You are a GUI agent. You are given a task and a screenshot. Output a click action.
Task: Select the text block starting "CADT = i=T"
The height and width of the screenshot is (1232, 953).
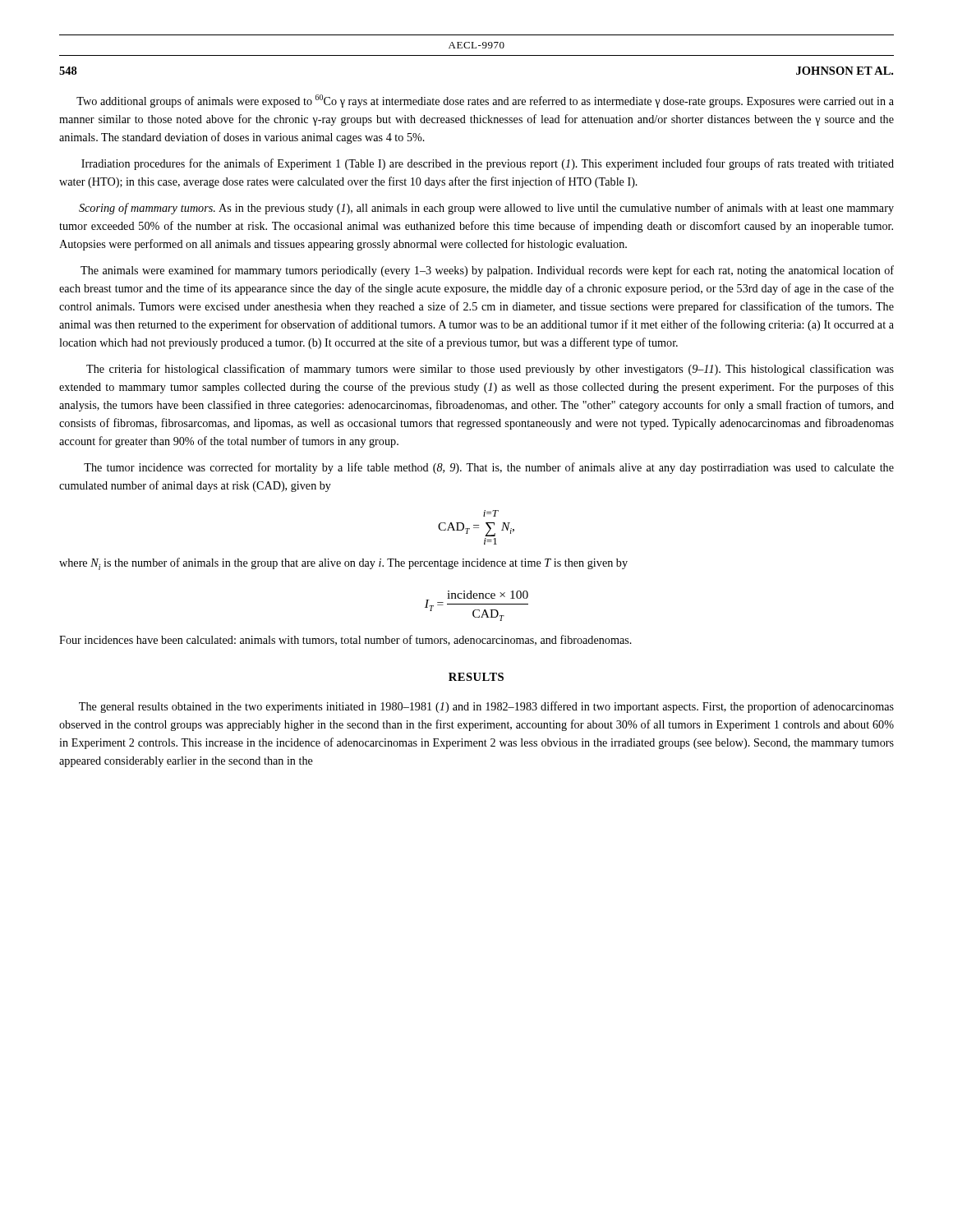[x=476, y=527]
